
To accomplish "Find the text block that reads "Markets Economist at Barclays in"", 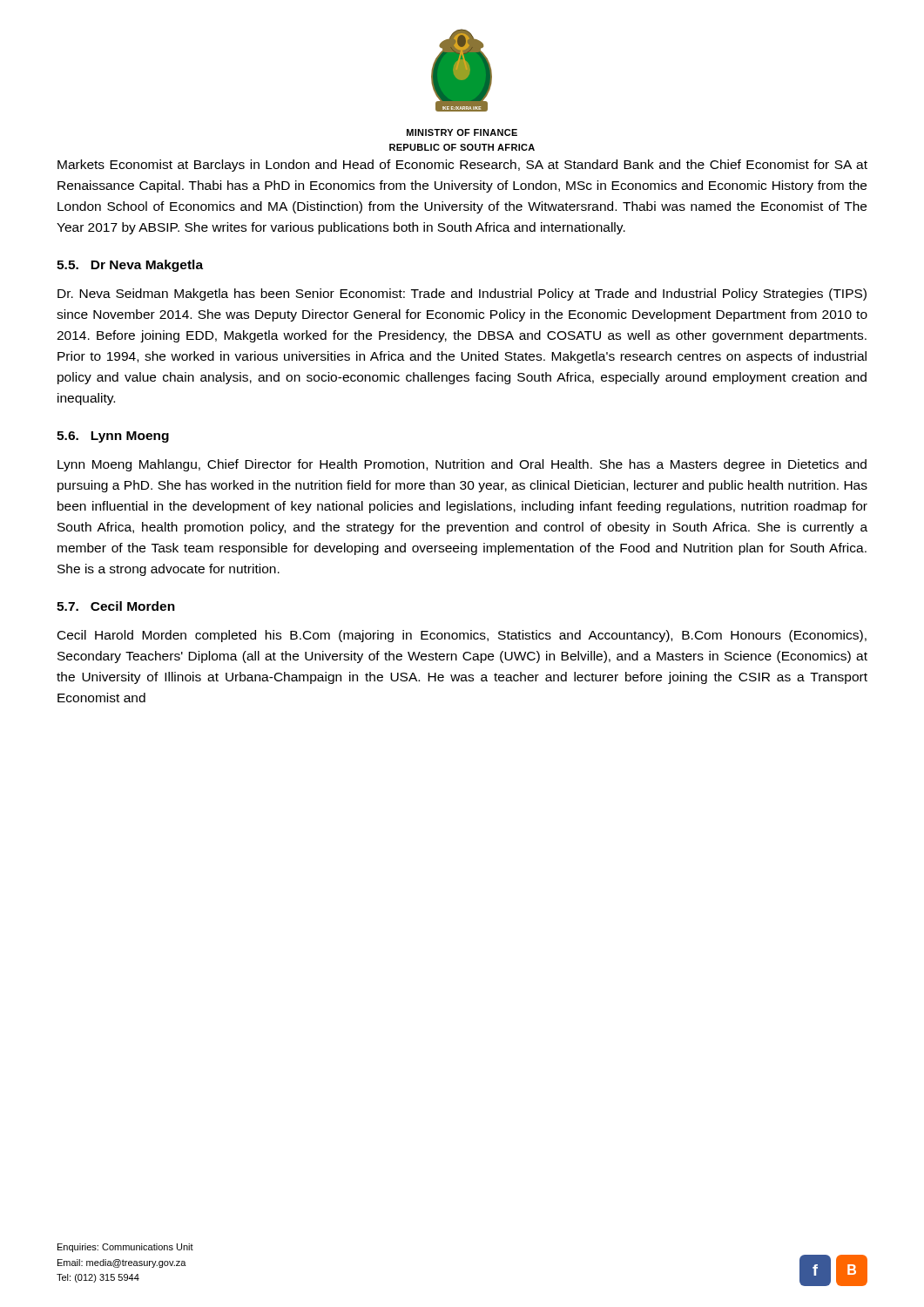I will point(462,196).
